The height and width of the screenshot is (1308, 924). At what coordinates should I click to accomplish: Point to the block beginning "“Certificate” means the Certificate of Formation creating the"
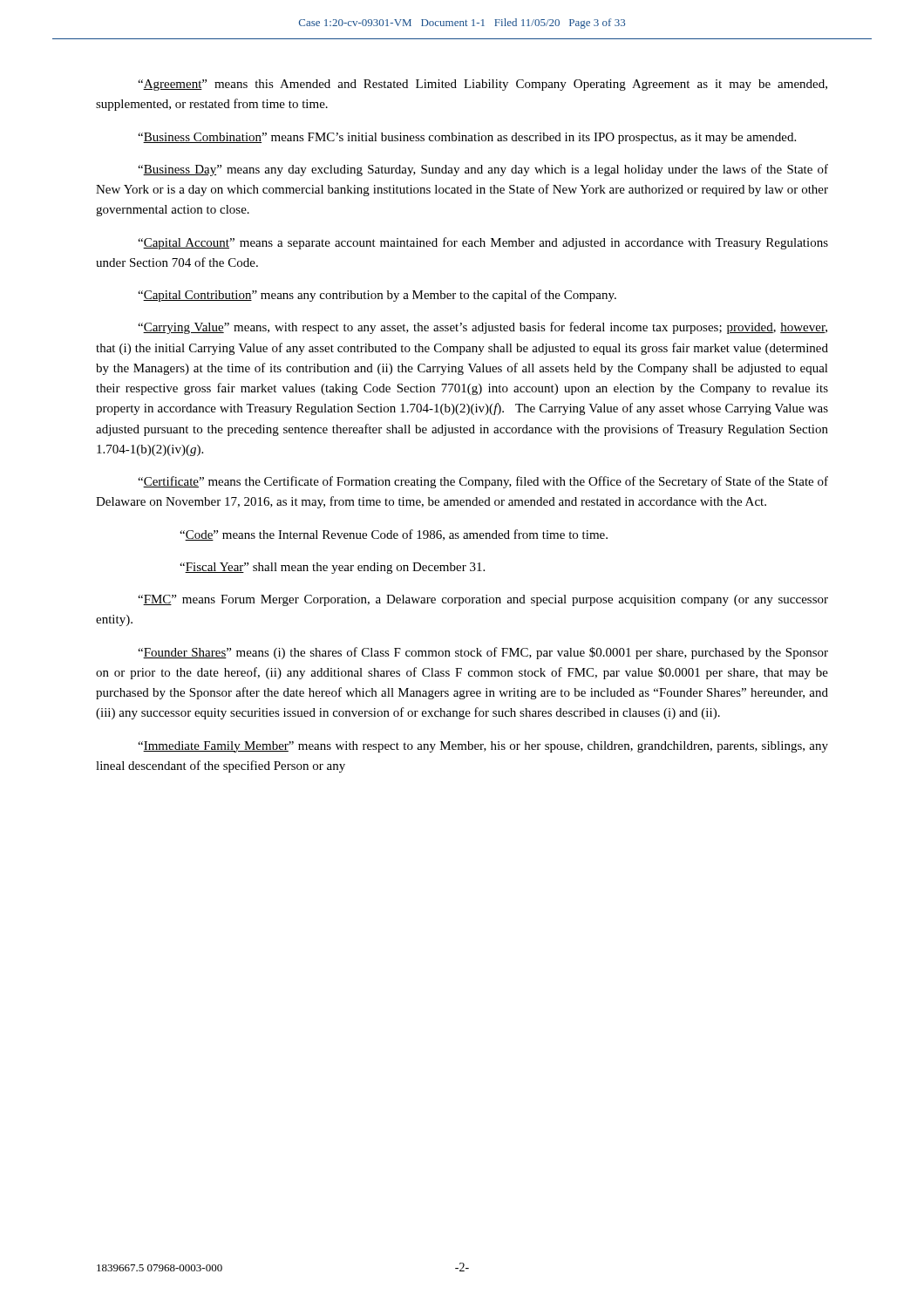pyautogui.click(x=462, y=491)
